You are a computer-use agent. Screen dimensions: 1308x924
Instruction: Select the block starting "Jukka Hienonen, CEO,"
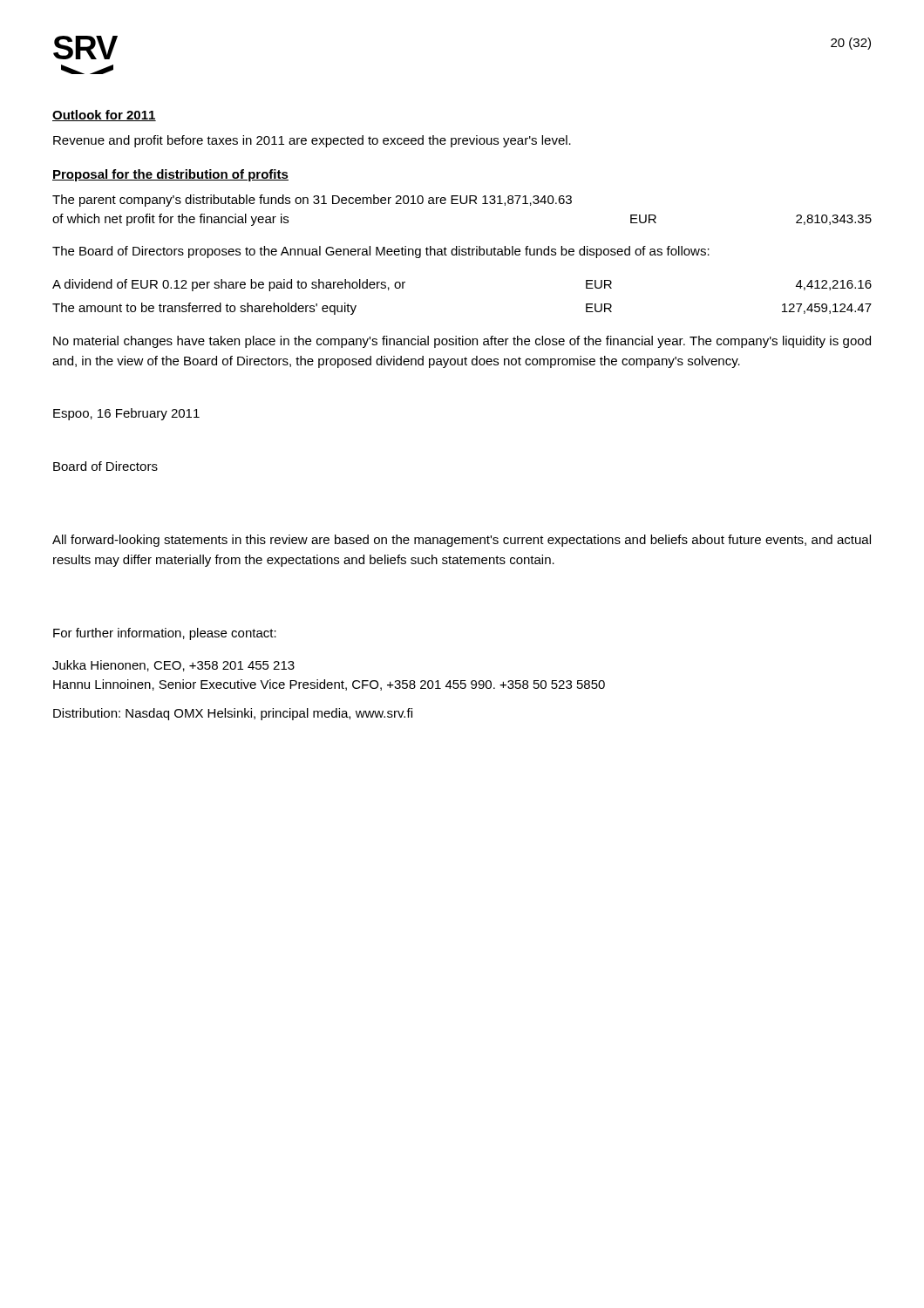(329, 674)
